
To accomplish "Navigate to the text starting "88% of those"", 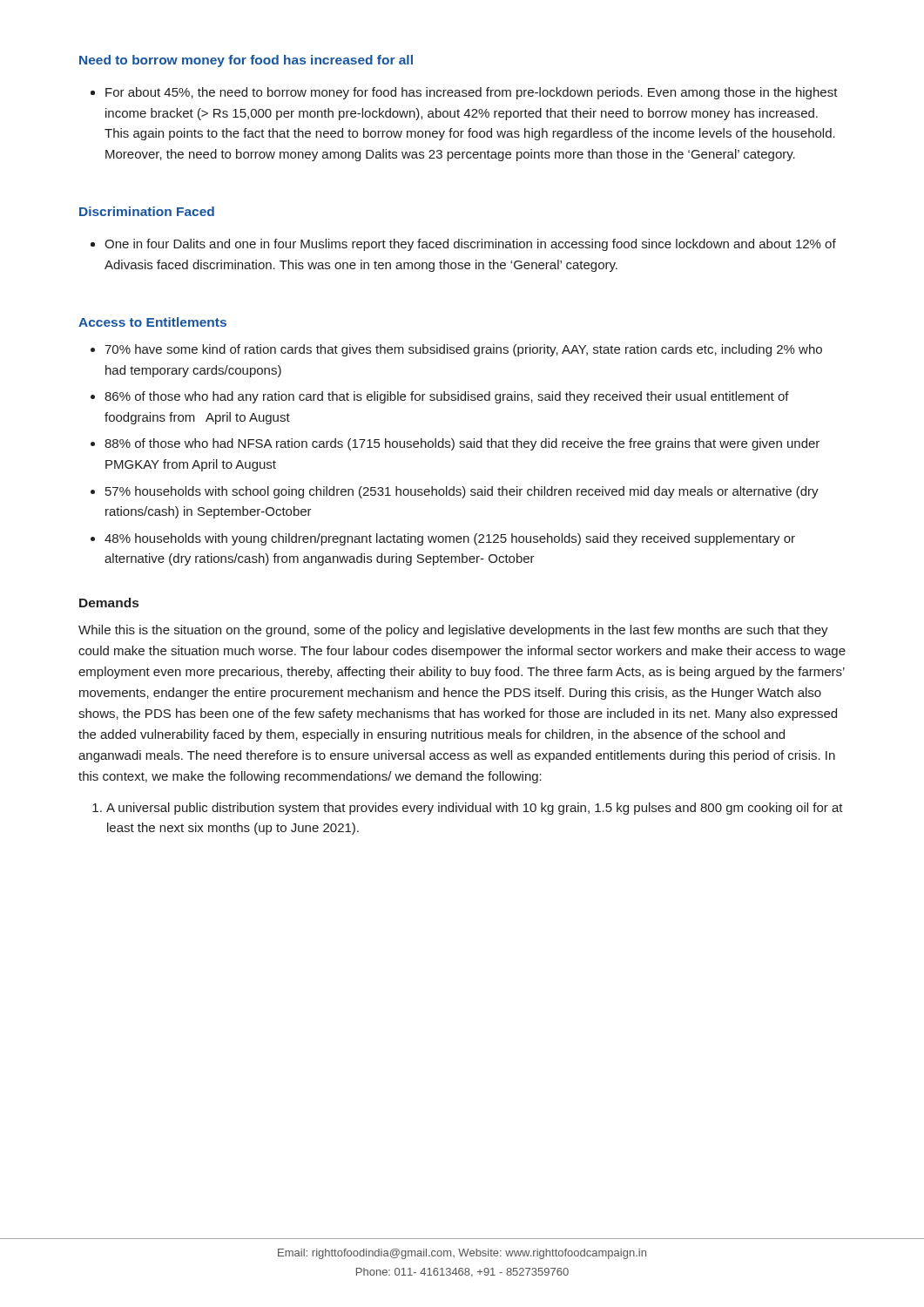I will tap(475, 454).
